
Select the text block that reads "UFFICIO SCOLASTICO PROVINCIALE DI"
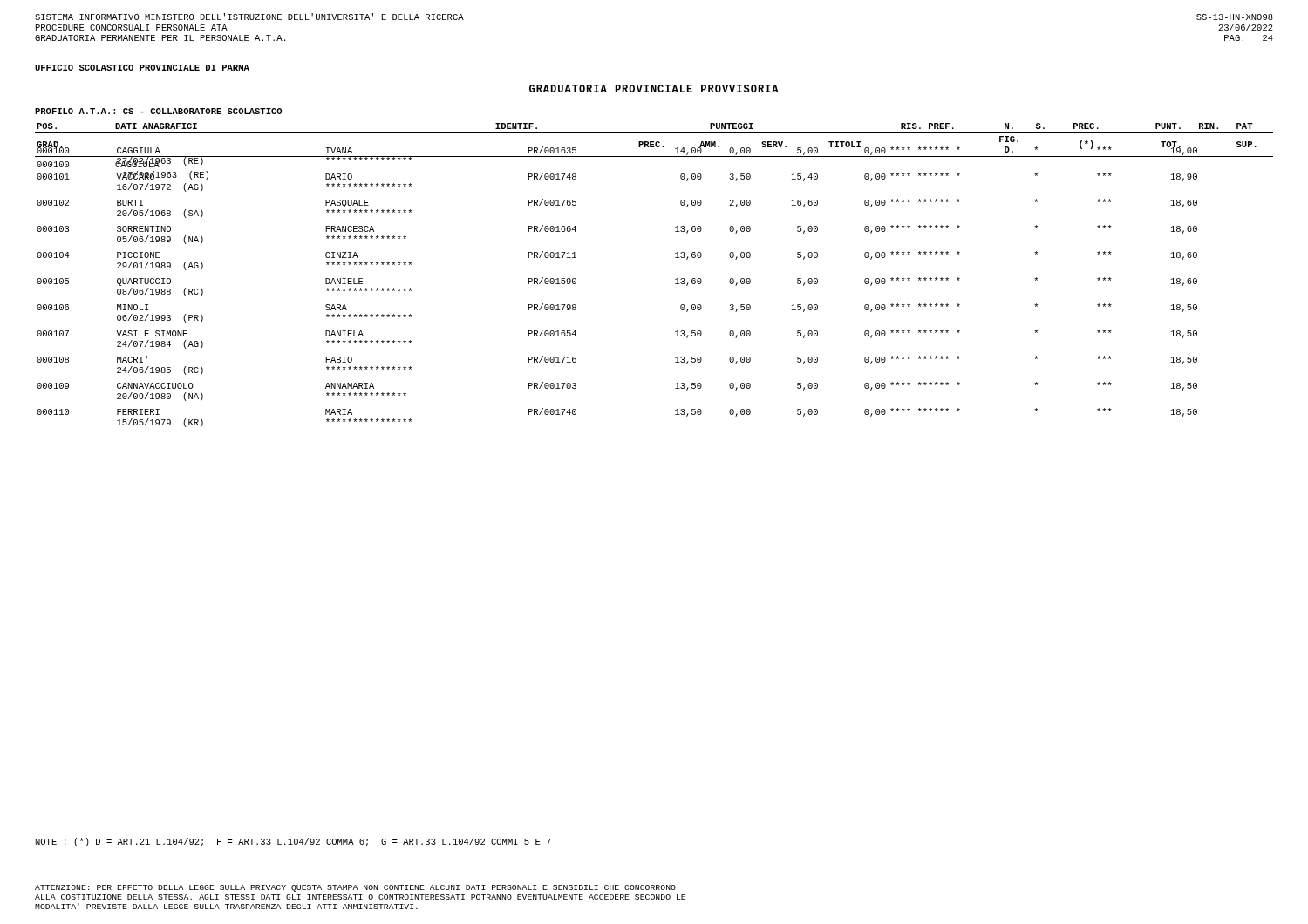tap(142, 68)
